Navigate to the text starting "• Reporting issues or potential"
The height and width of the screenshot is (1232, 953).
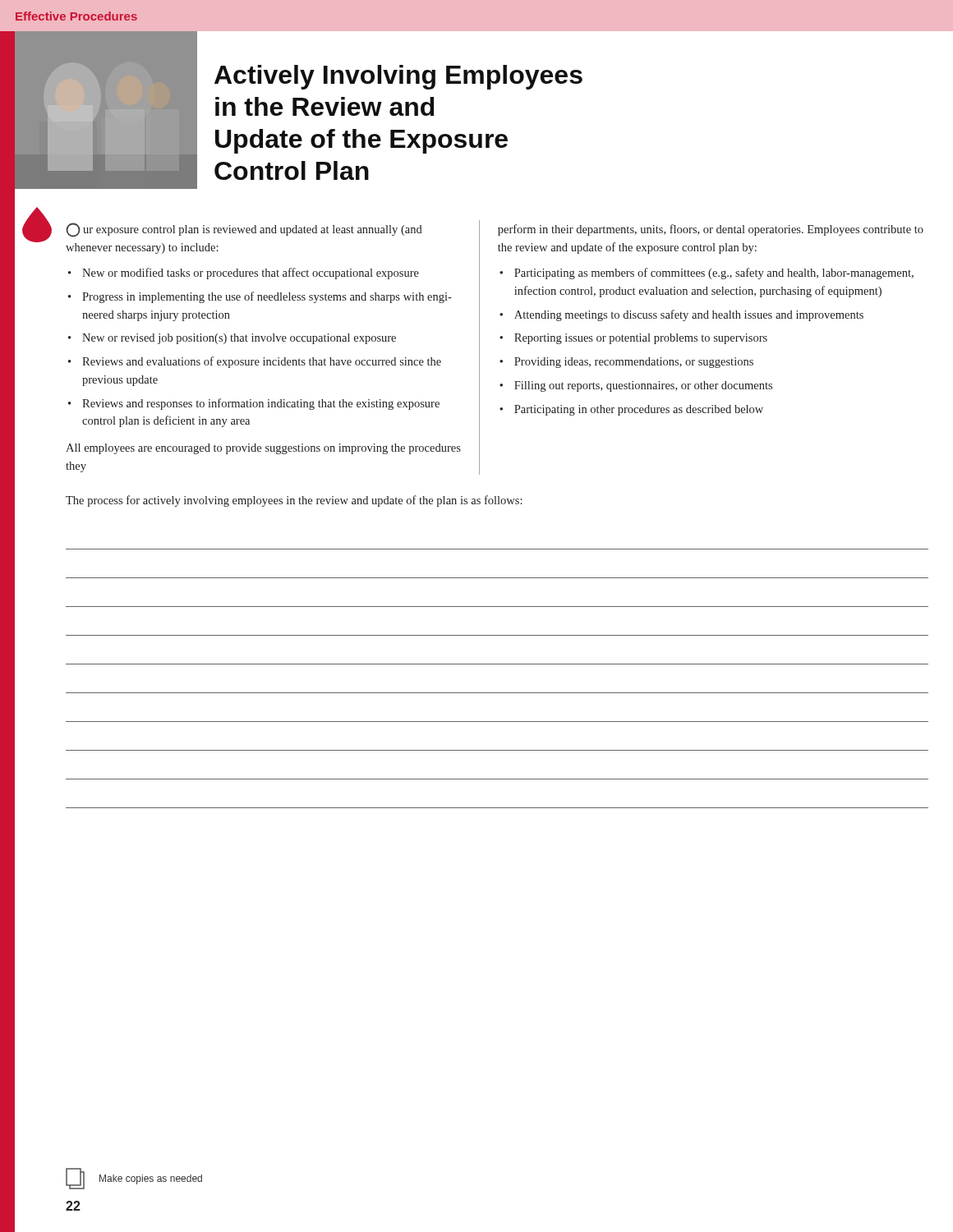pyautogui.click(x=633, y=338)
